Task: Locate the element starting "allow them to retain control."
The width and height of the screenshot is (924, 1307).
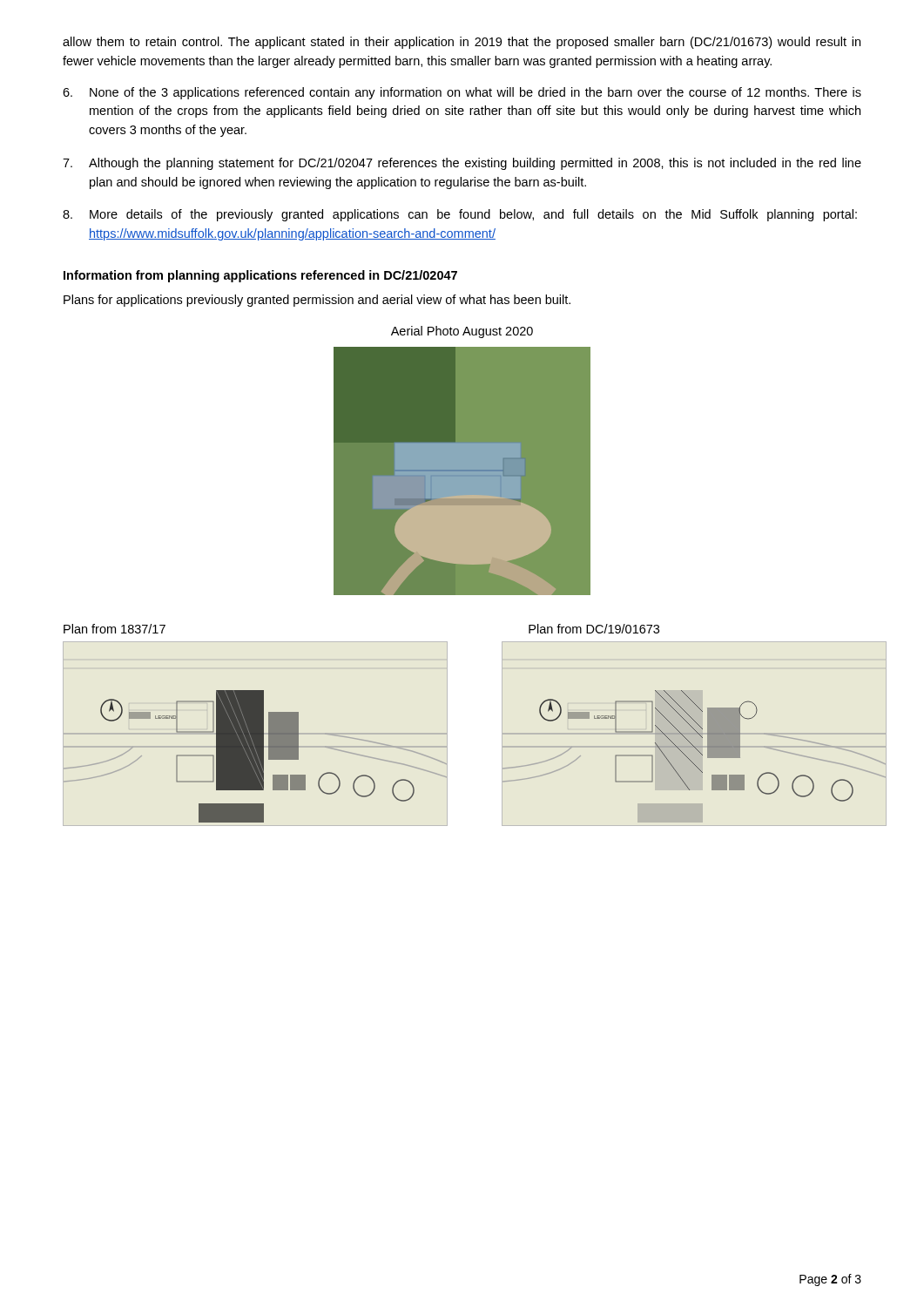Action: pyautogui.click(x=462, y=51)
